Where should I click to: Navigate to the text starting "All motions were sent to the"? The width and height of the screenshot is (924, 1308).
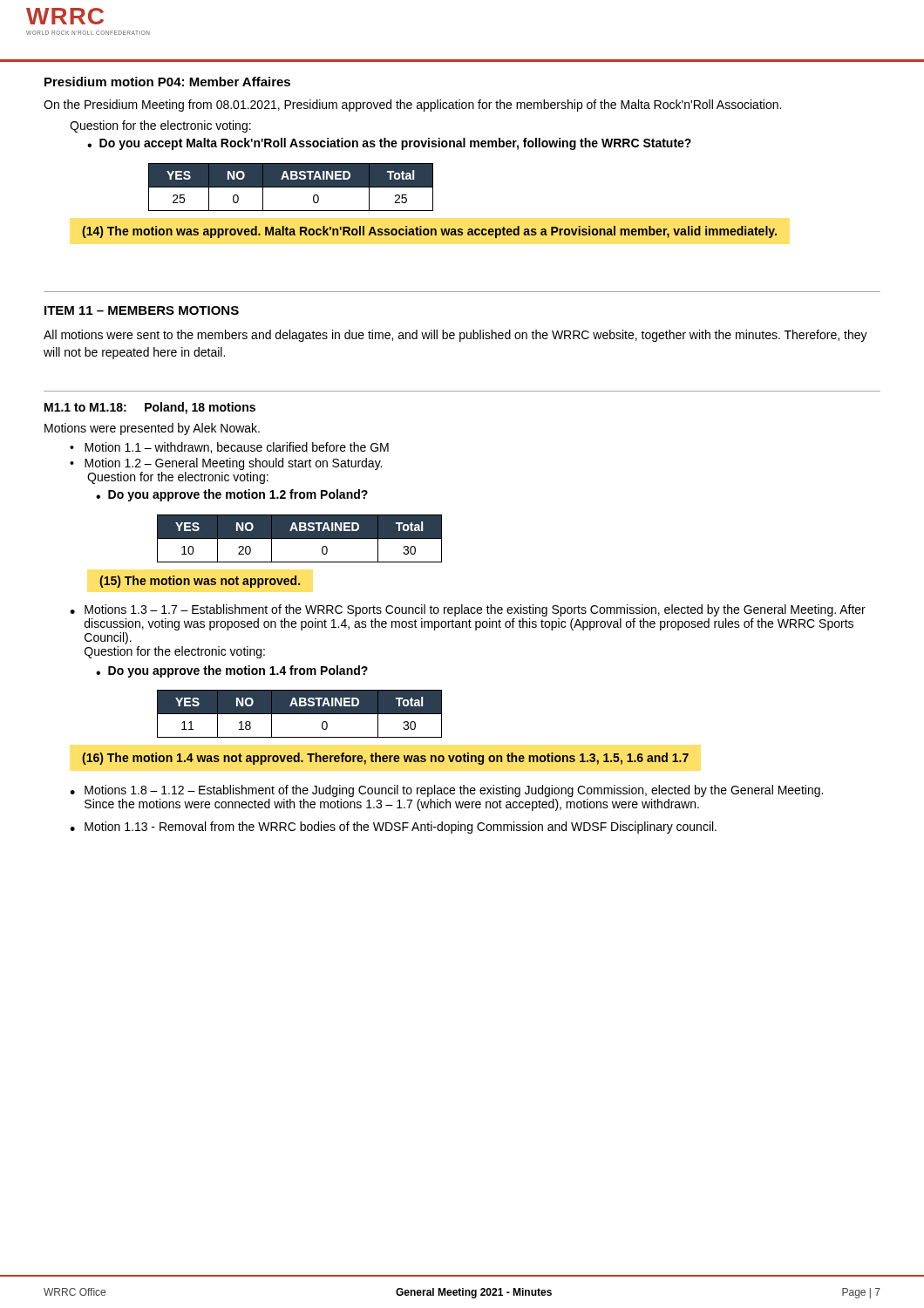point(462,344)
